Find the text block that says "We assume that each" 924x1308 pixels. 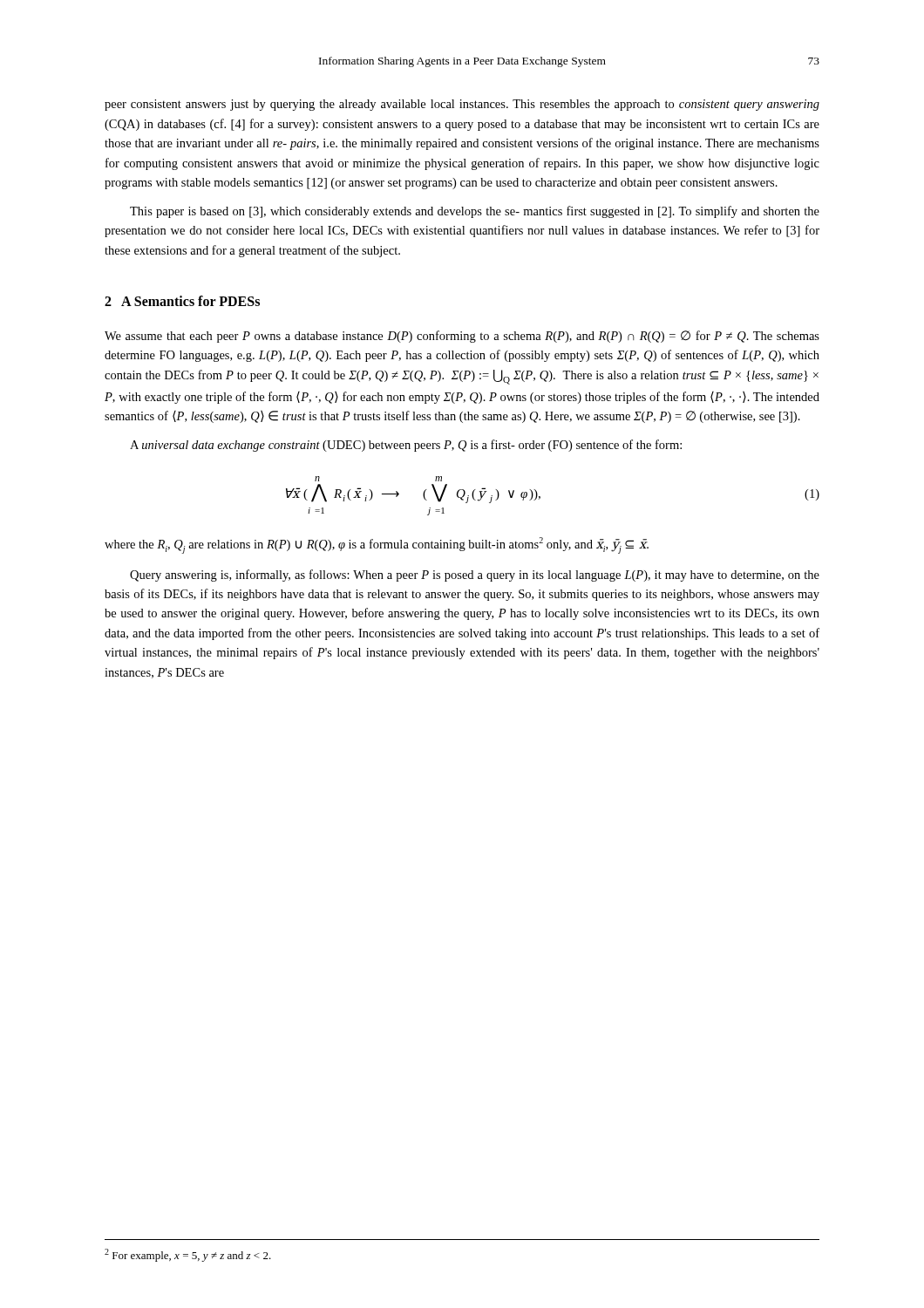(462, 376)
